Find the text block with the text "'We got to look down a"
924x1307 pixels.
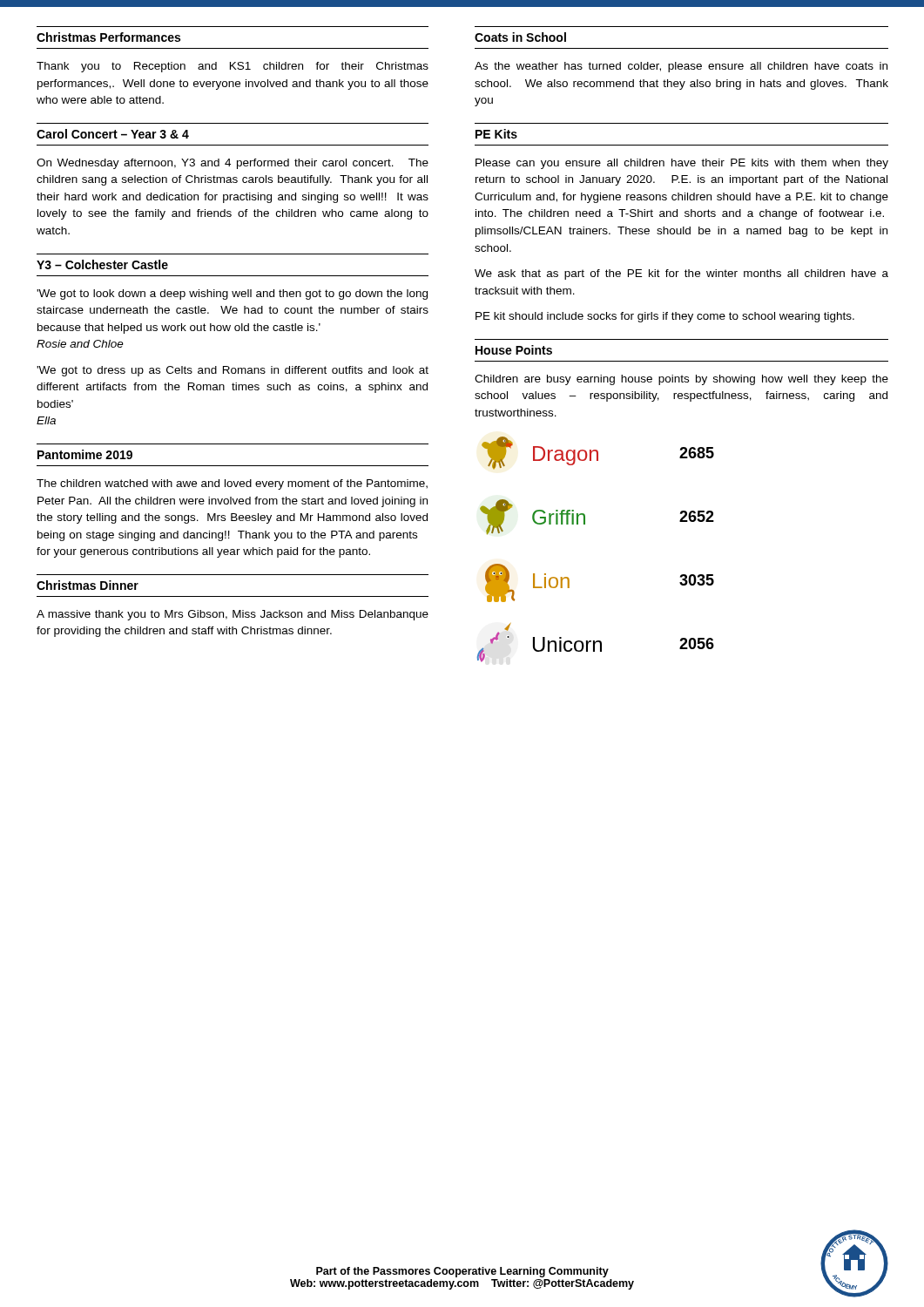click(233, 318)
